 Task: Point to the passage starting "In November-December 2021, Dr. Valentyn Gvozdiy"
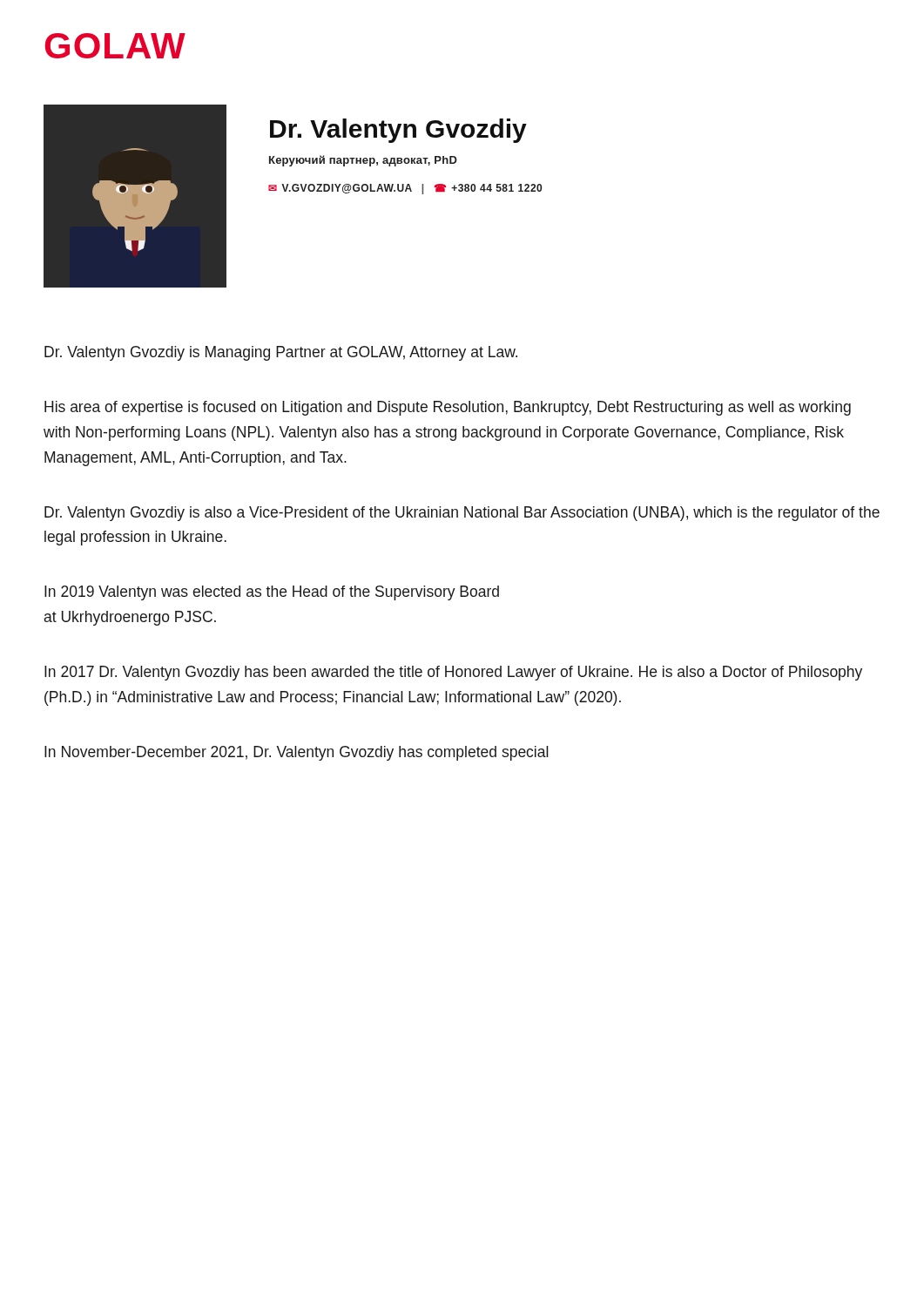click(x=296, y=752)
